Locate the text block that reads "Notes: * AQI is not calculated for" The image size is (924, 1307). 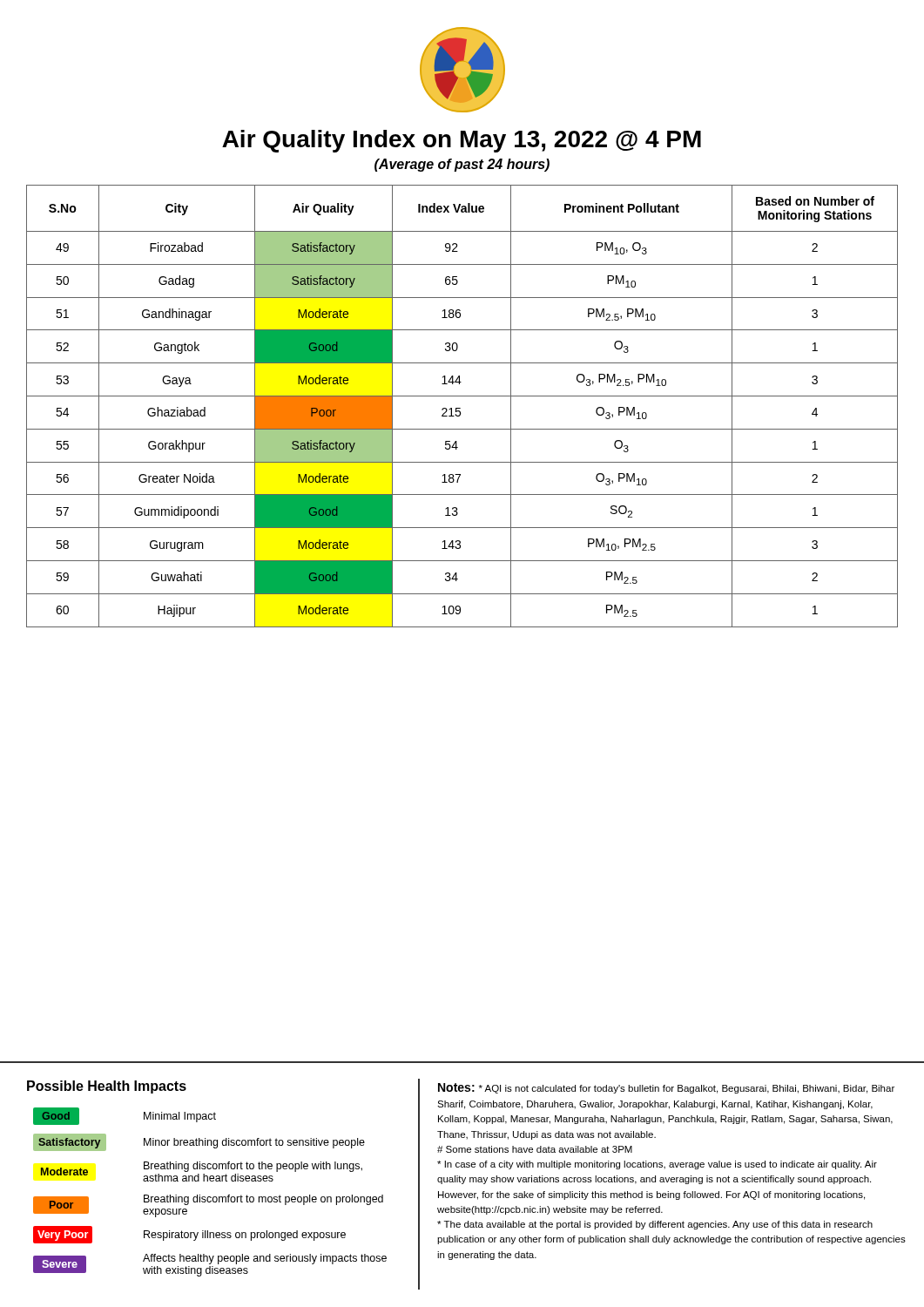click(671, 1170)
